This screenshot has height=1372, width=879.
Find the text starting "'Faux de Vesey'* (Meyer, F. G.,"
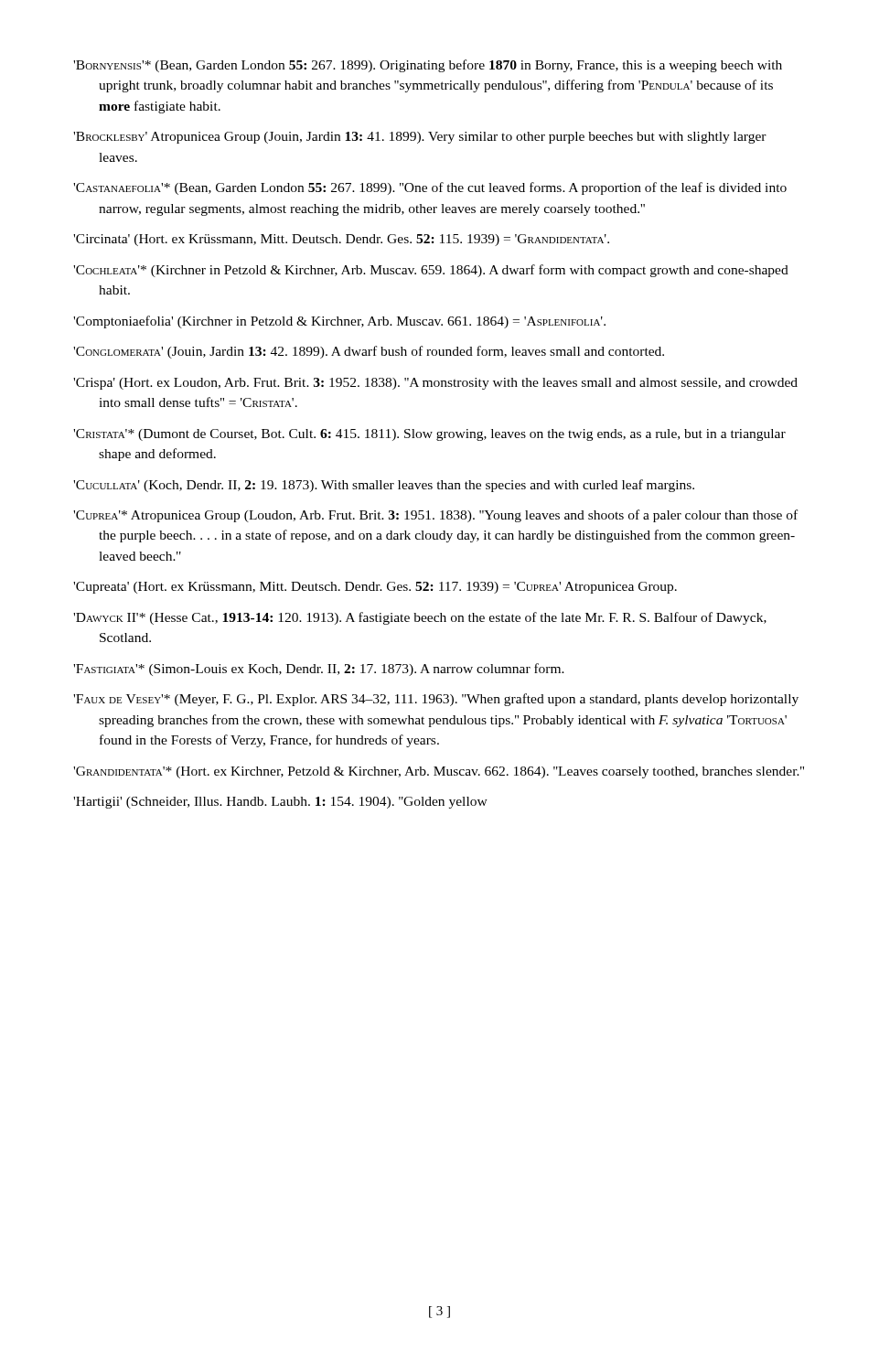tap(436, 719)
